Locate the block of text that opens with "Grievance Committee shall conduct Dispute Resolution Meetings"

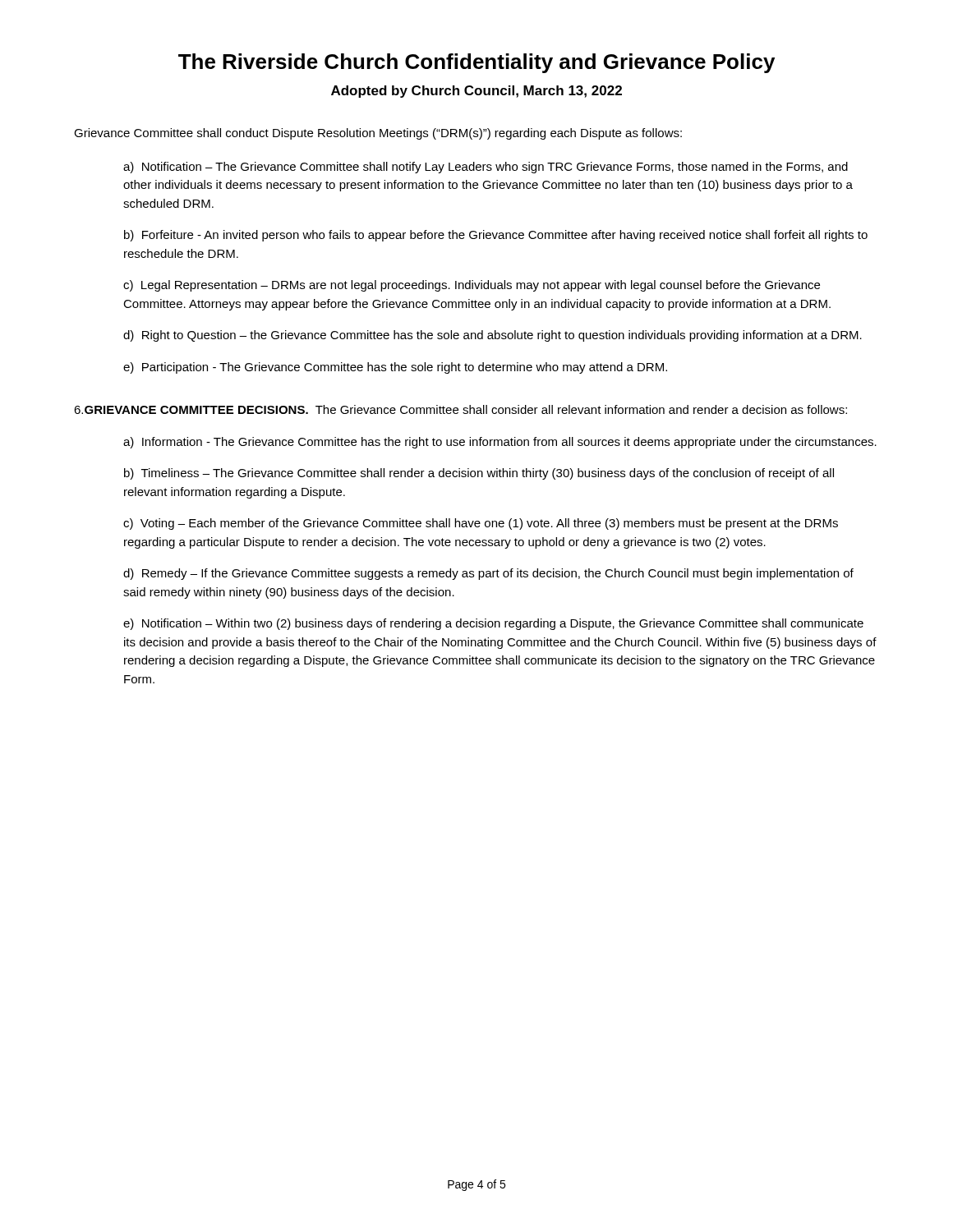coord(378,133)
